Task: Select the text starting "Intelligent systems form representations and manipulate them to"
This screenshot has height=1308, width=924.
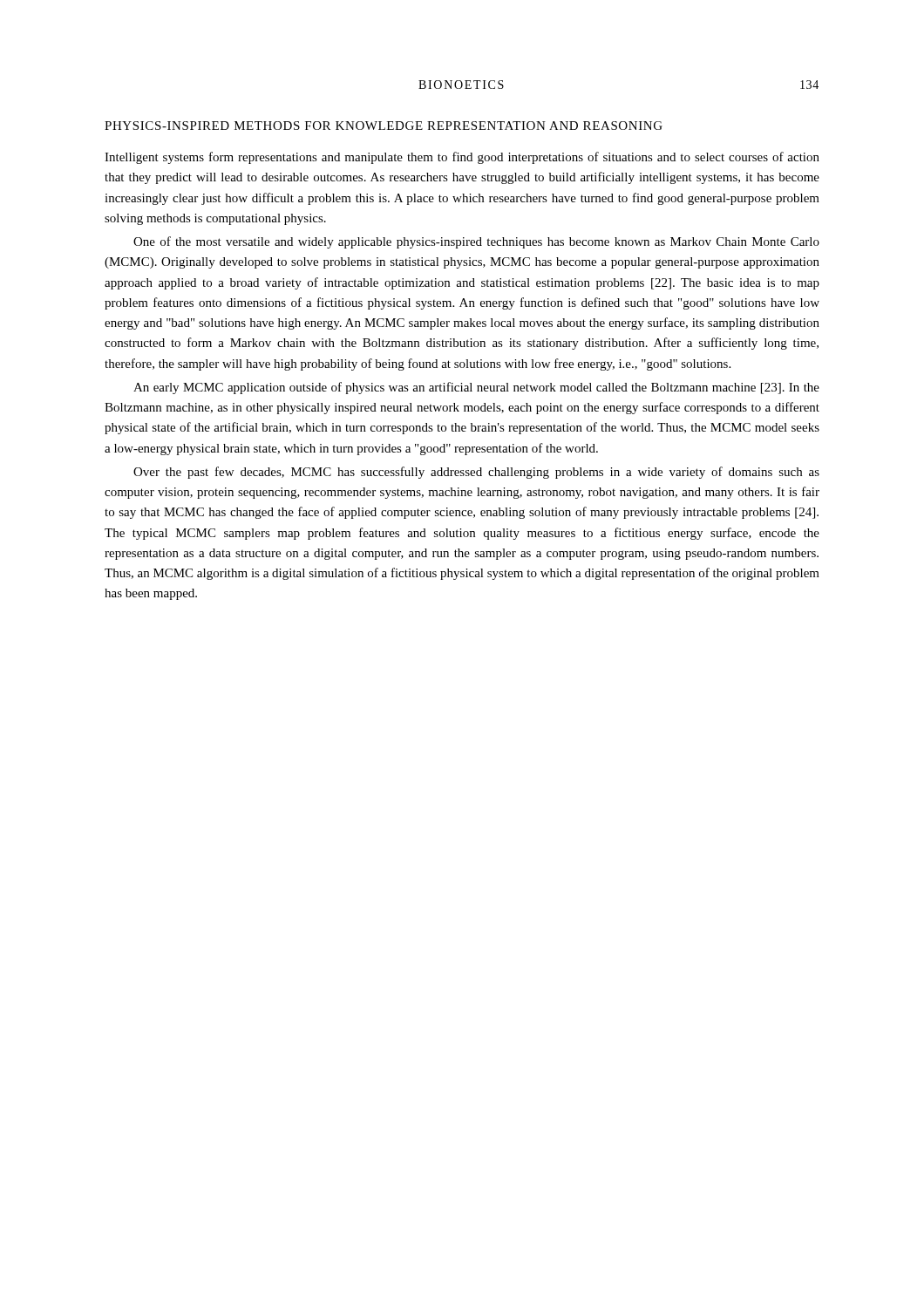Action: tap(462, 188)
